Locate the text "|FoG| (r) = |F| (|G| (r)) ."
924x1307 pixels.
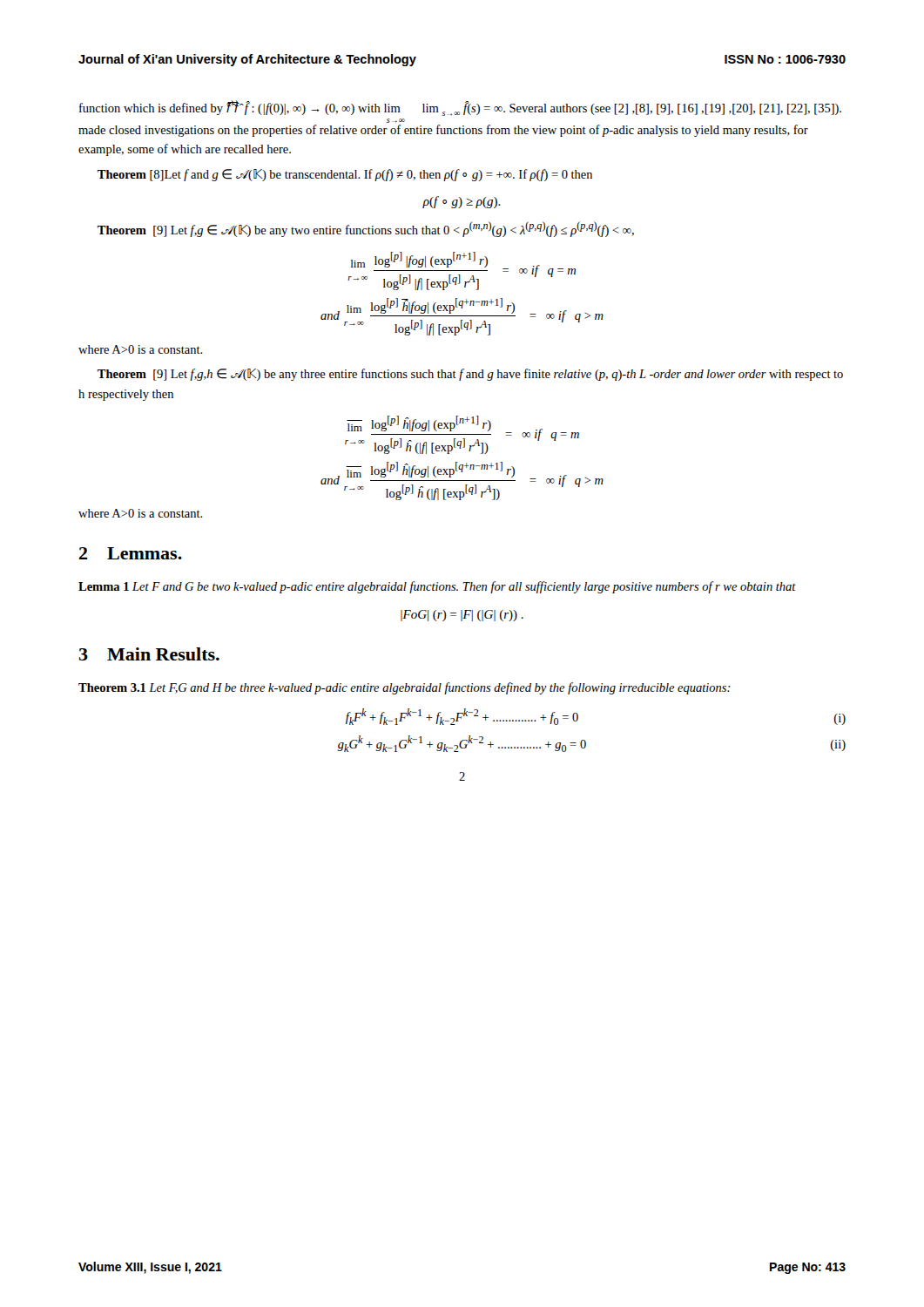(x=462, y=615)
